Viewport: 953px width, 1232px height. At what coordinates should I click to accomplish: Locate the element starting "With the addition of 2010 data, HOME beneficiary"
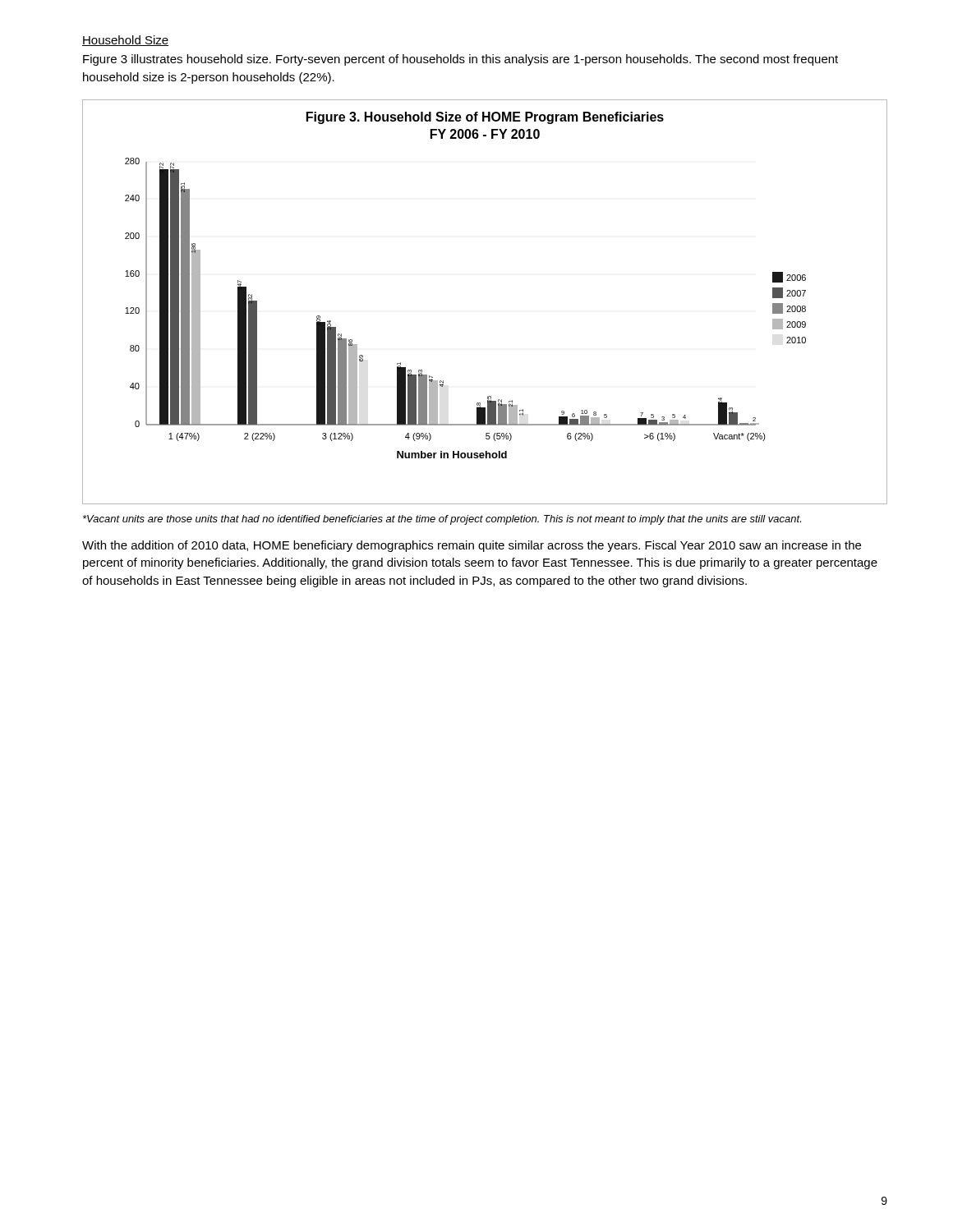tap(480, 563)
